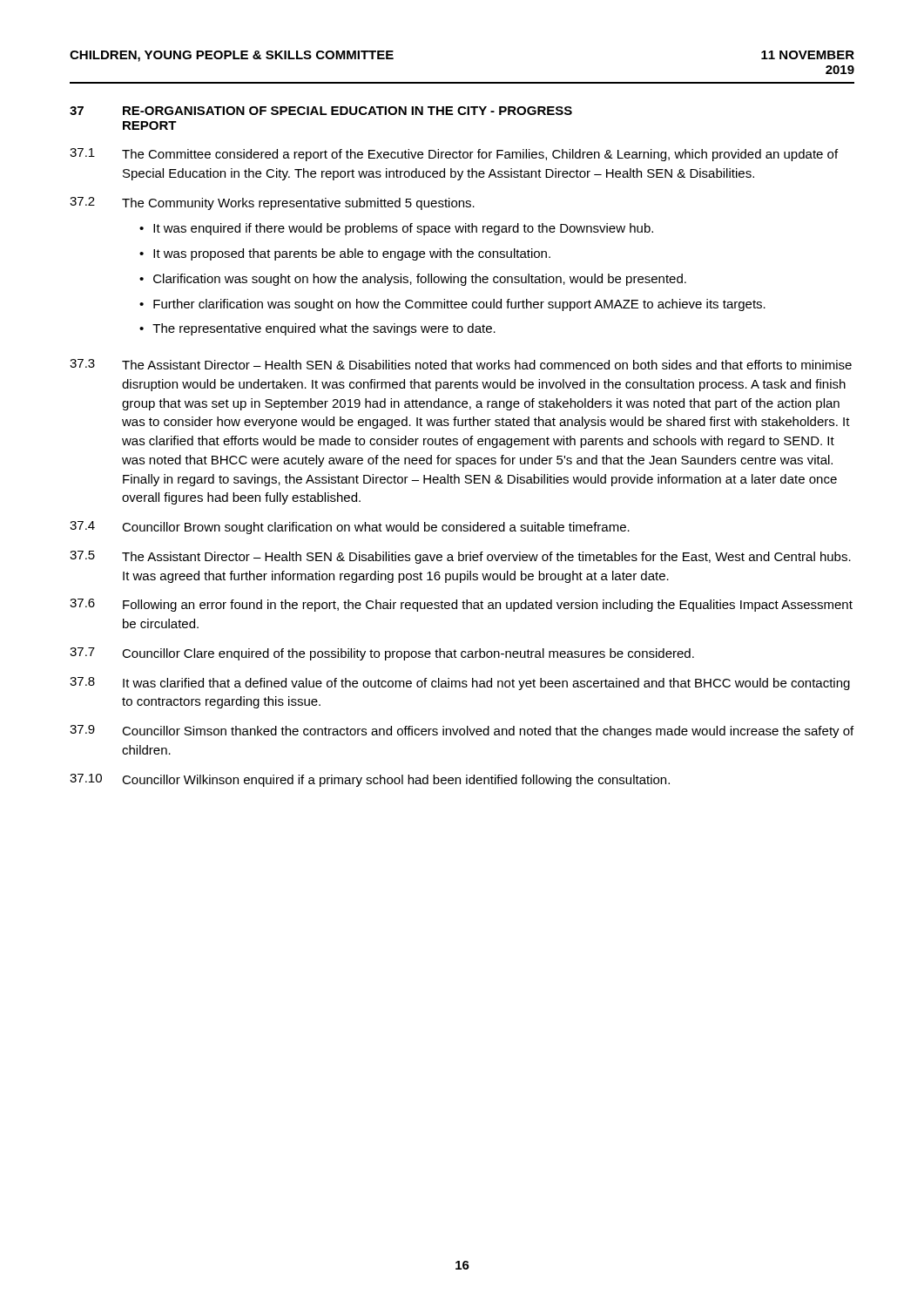Point to the block beginning "10 Councillor Wilkinson enquired if a primary school"
The width and height of the screenshot is (924, 1307).
click(x=370, y=779)
